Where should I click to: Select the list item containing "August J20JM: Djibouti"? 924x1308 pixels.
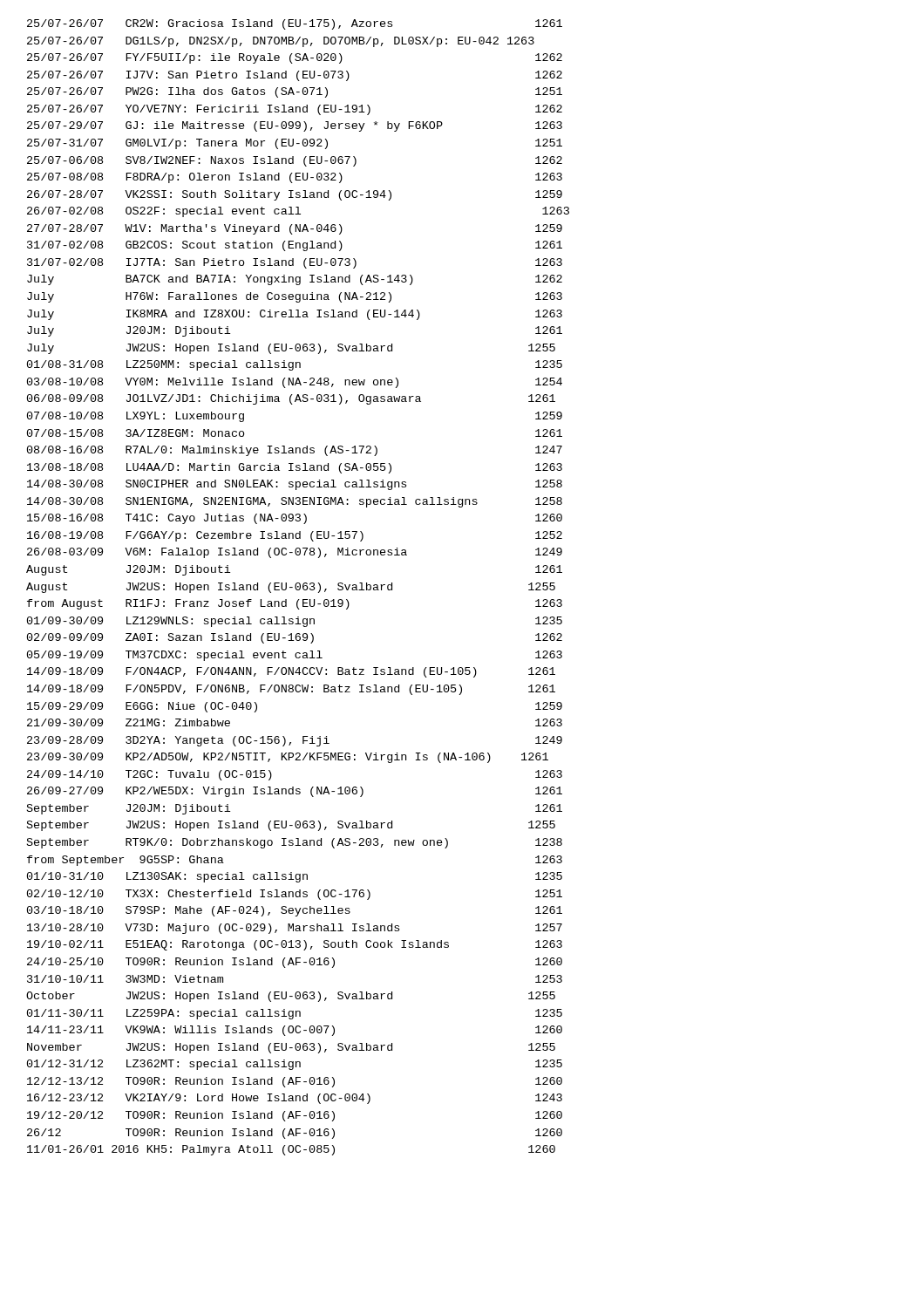click(x=42, y=570)
